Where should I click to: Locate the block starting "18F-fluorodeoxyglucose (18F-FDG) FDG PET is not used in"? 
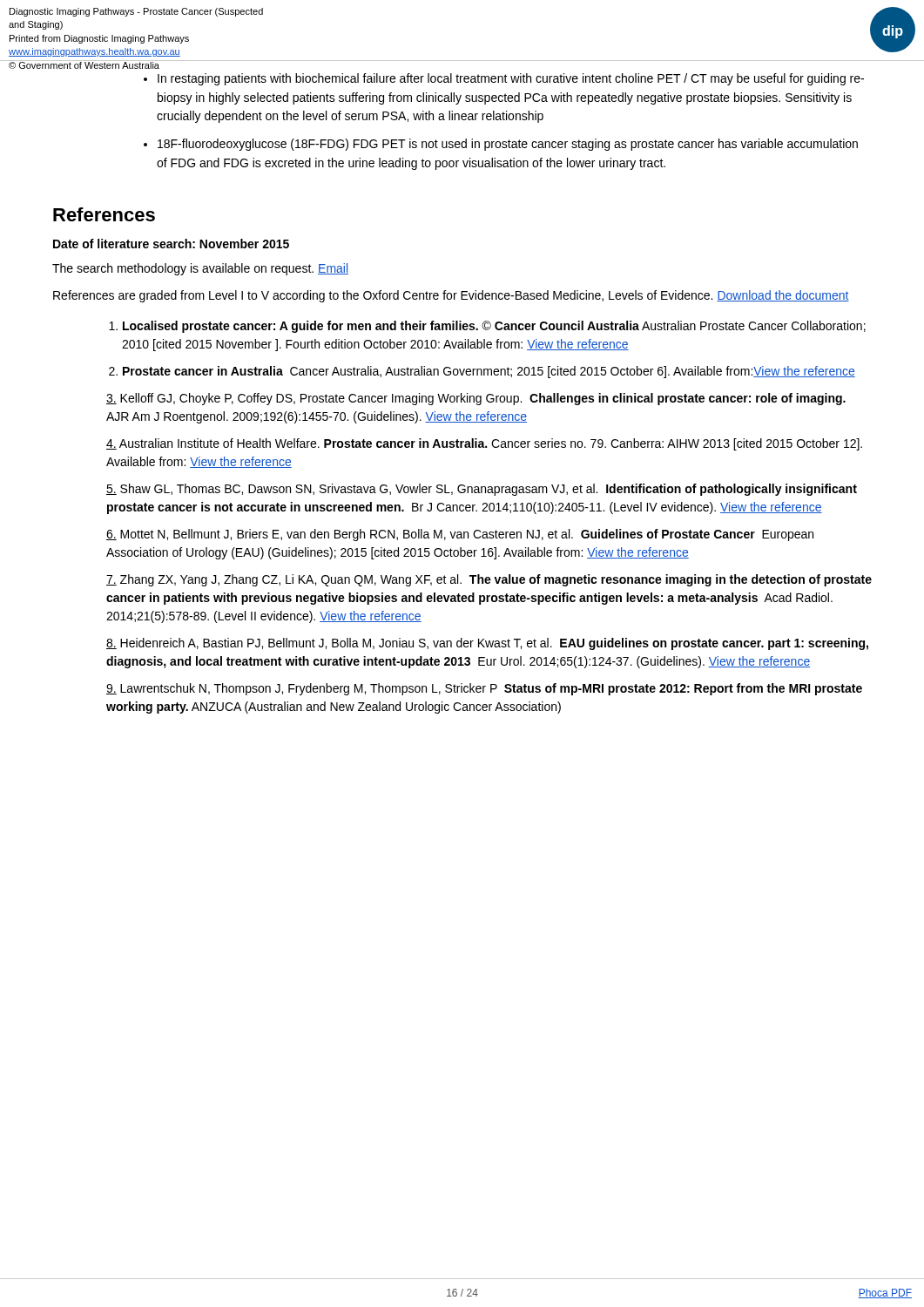pyautogui.click(x=508, y=153)
